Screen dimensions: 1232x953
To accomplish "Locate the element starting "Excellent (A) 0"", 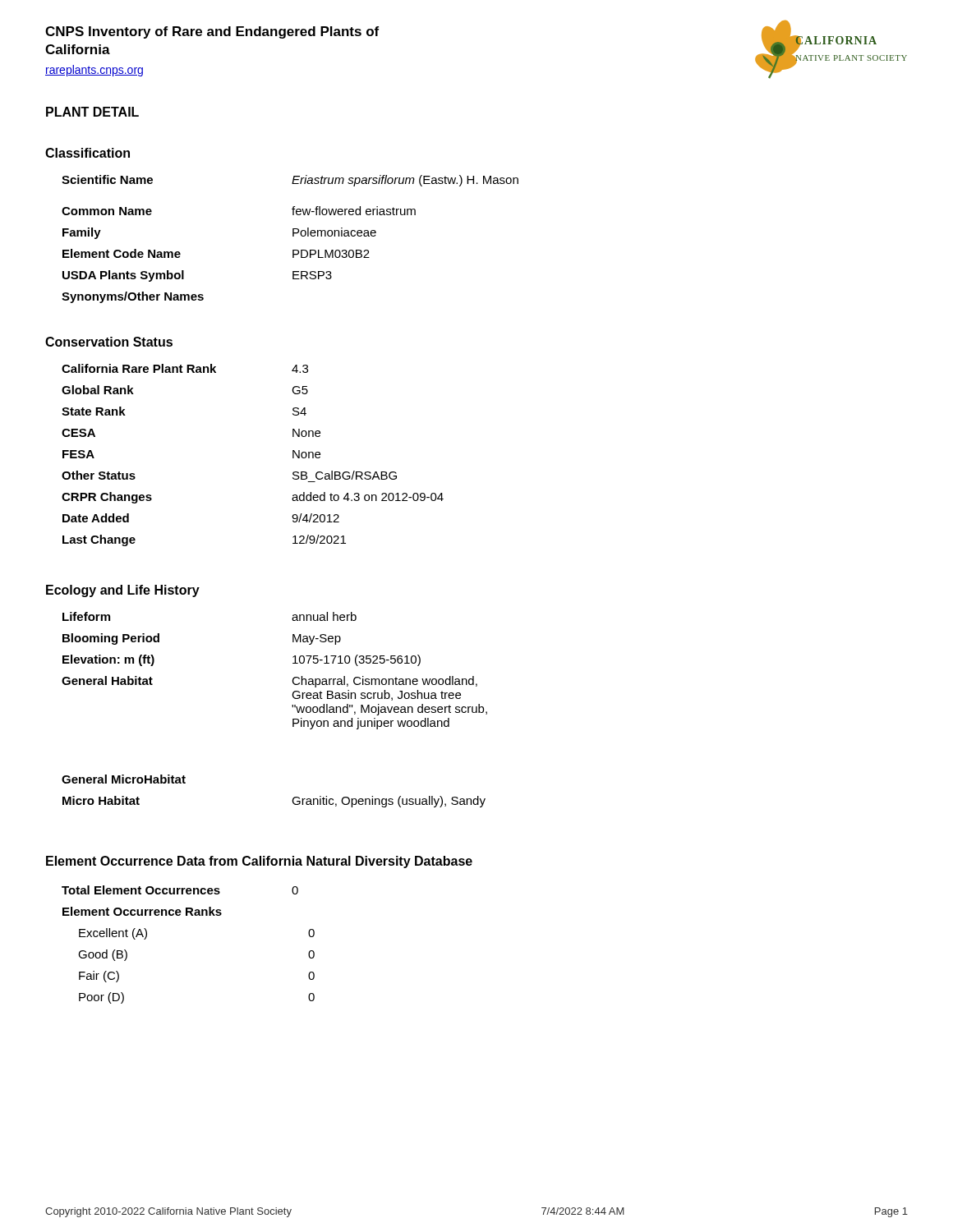I will click(114, 933).
